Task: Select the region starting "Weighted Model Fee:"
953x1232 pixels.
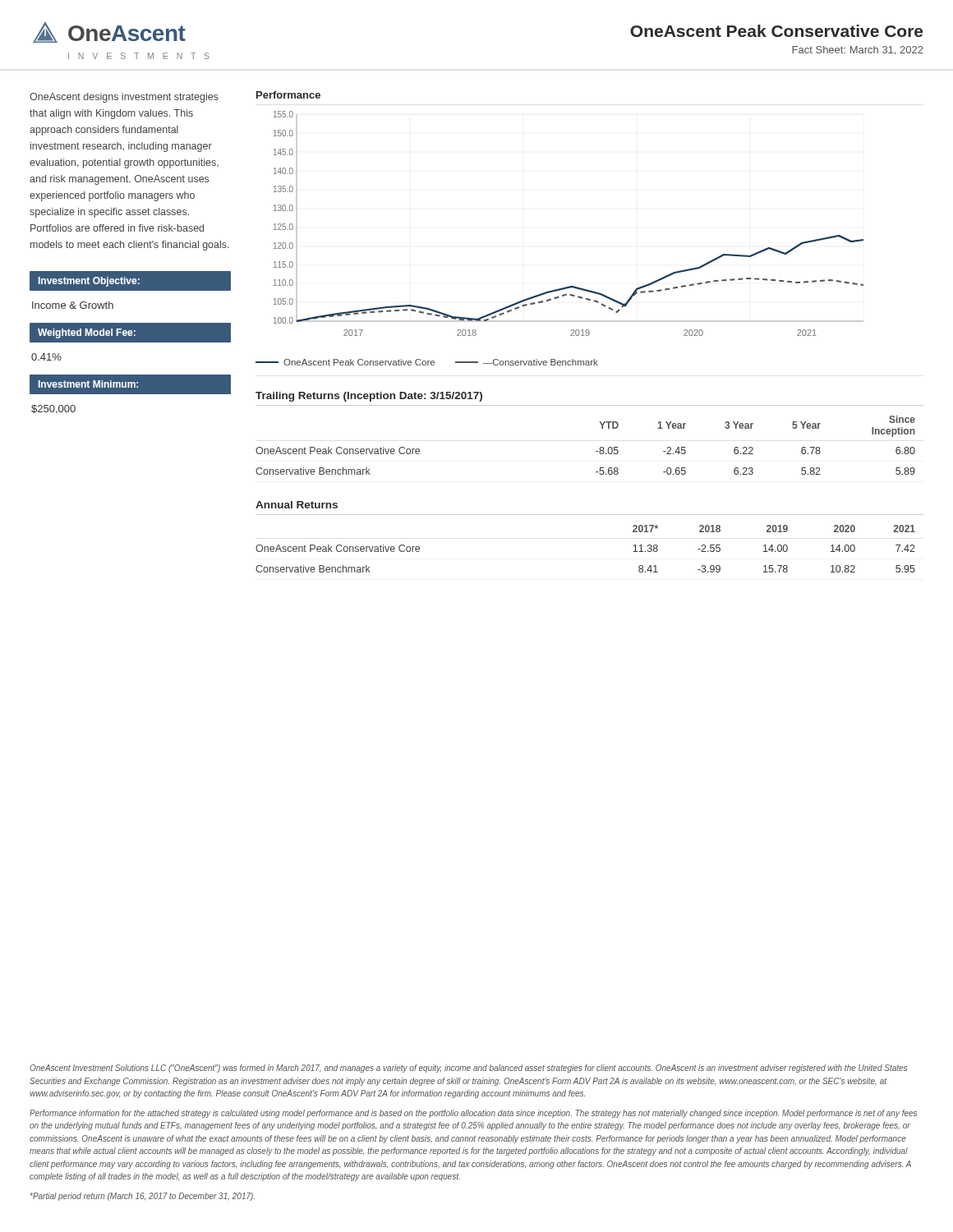Action: (87, 333)
